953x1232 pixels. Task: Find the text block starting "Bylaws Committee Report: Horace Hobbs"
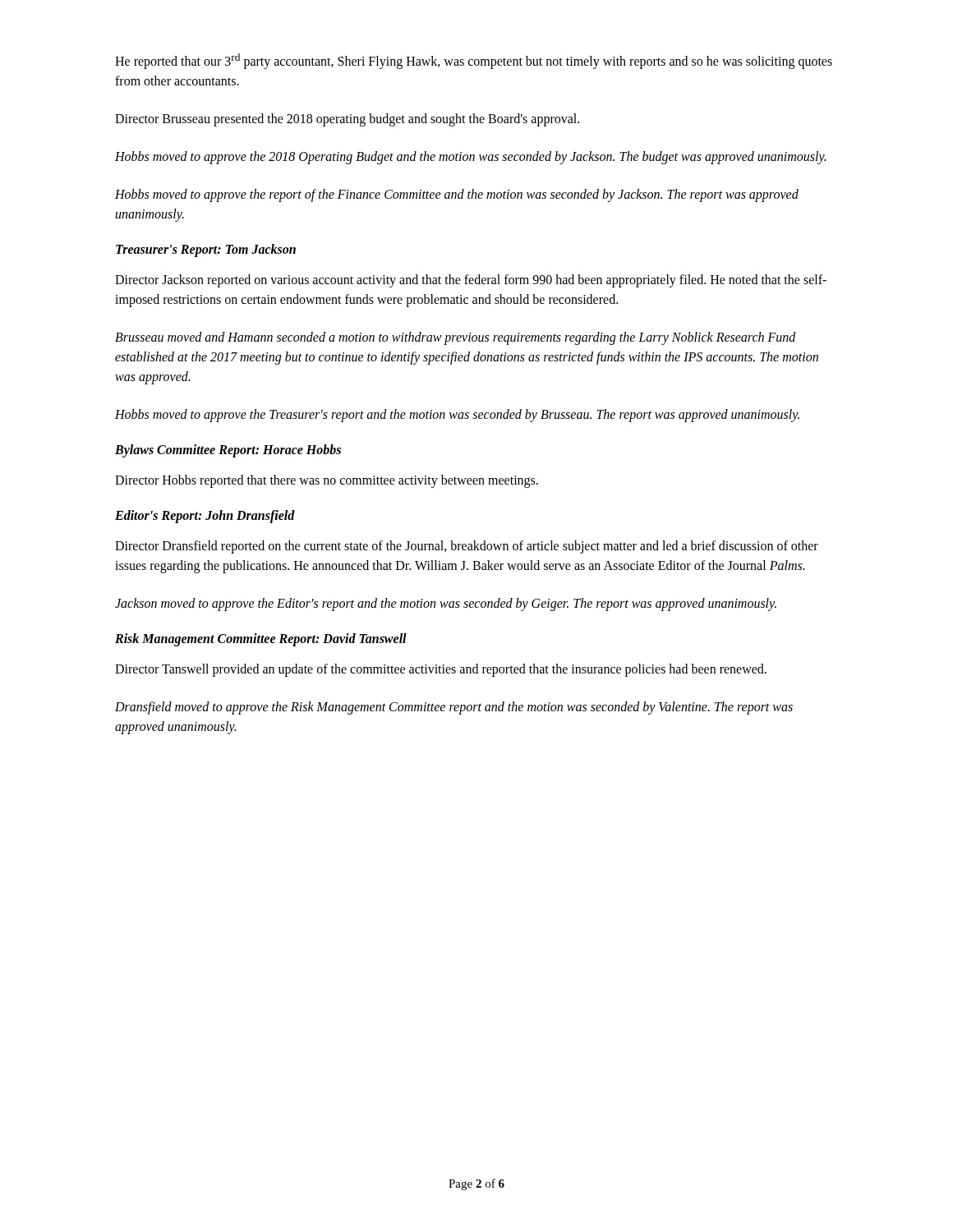point(228,450)
